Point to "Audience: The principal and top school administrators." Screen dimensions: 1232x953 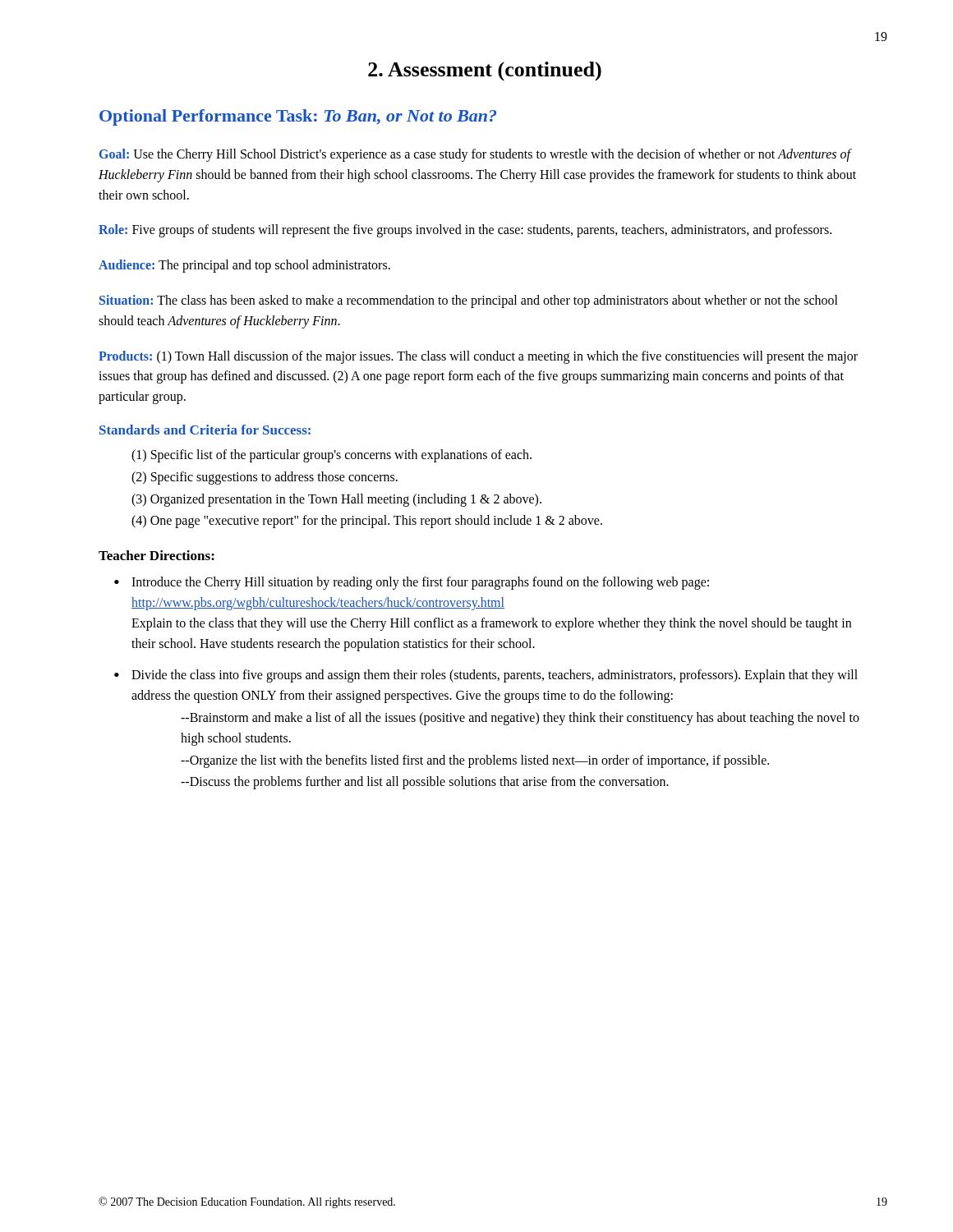[245, 265]
